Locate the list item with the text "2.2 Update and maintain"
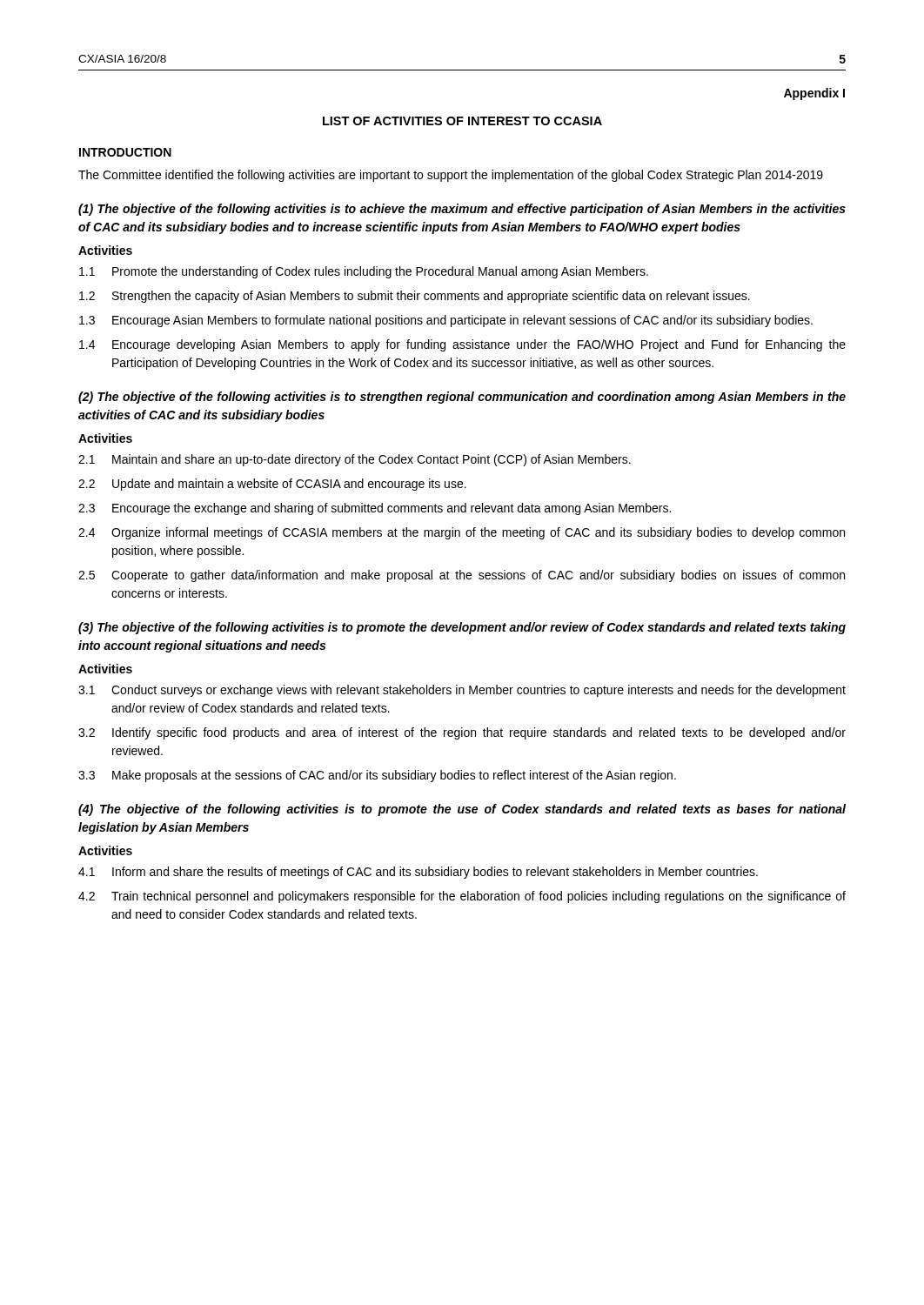The height and width of the screenshot is (1305, 924). point(462,484)
